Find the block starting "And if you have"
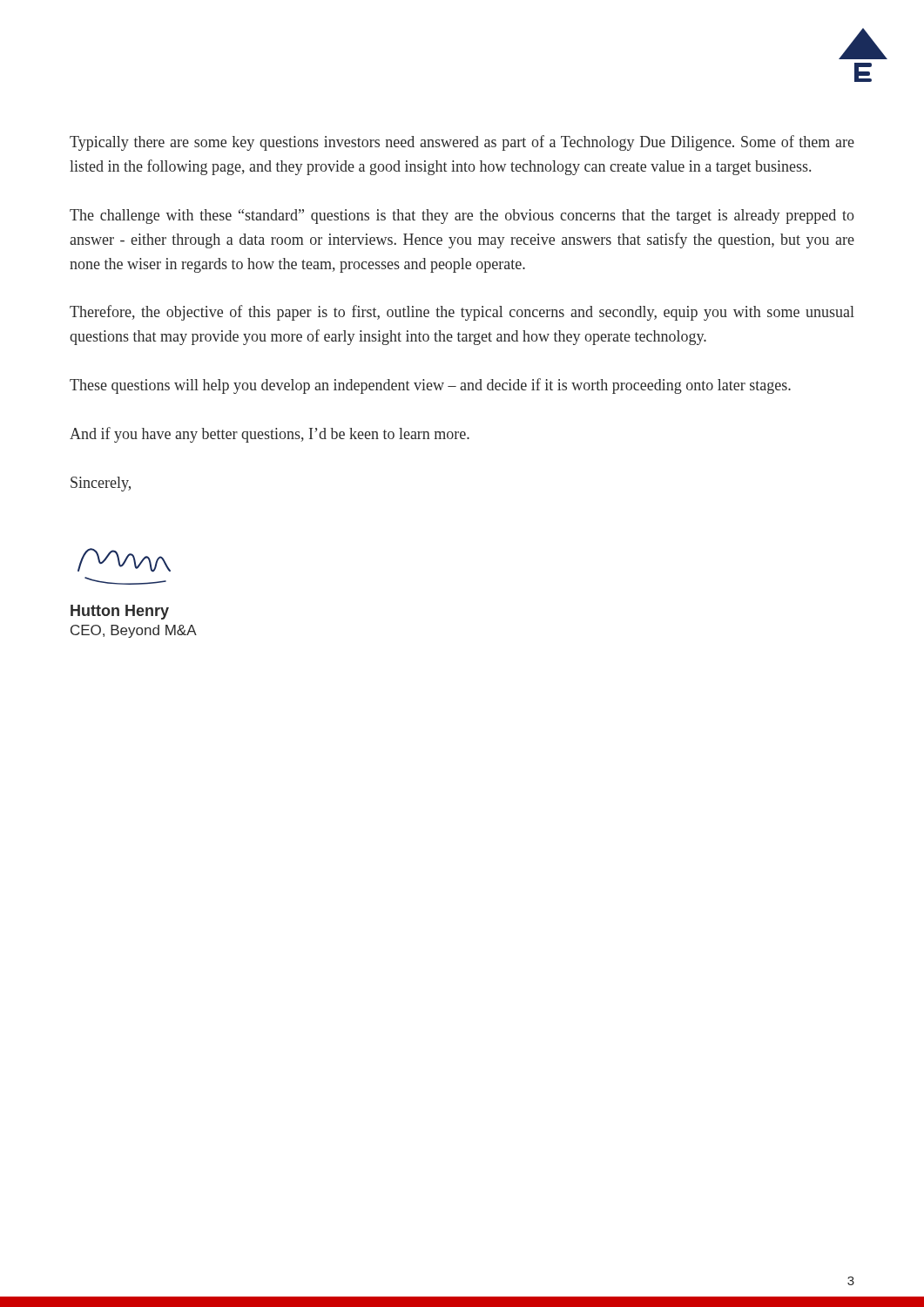This screenshot has width=924, height=1307. pyautogui.click(x=270, y=434)
